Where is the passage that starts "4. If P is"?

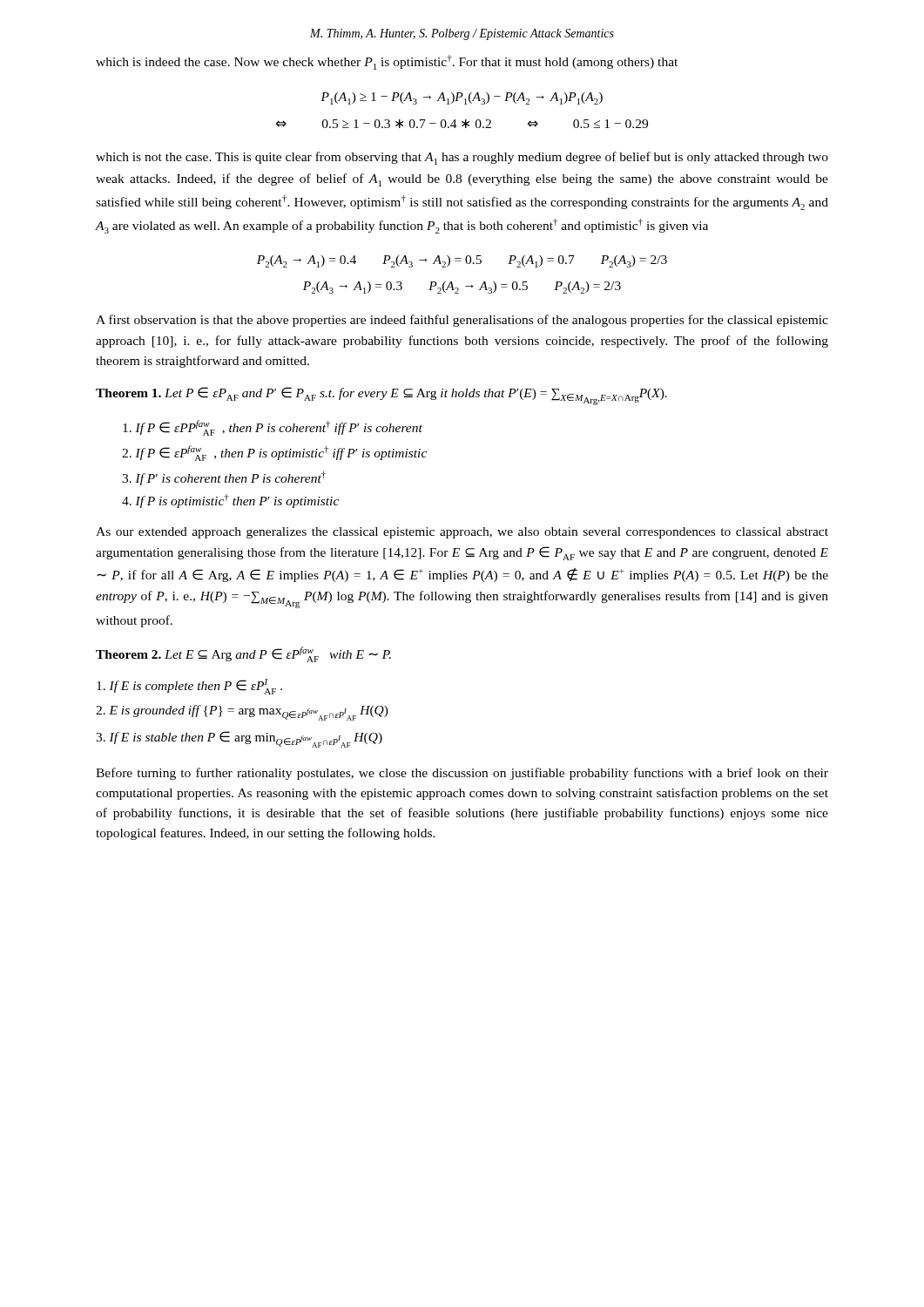coord(230,500)
